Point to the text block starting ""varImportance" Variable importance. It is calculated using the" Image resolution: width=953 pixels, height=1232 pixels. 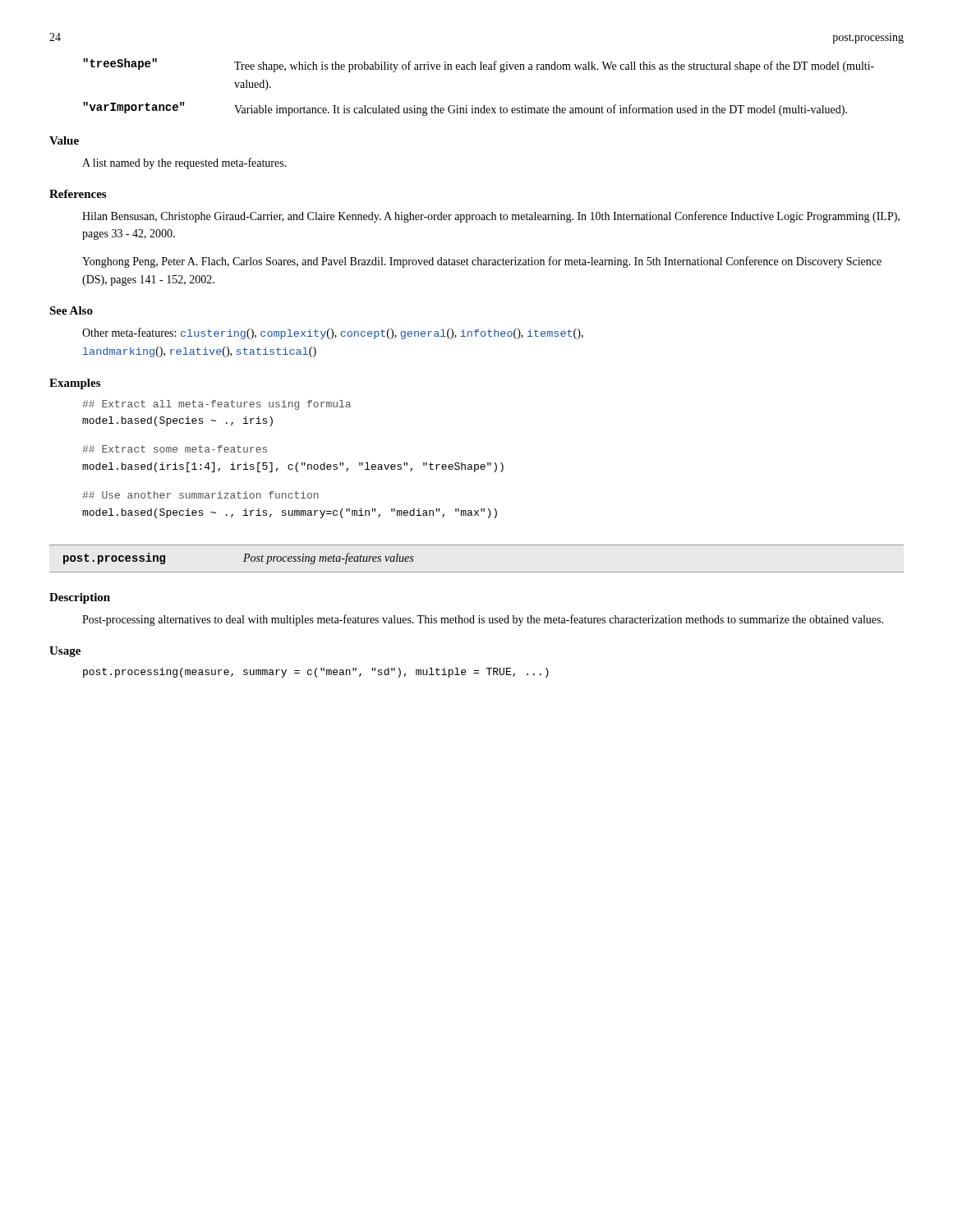[x=493, y=110]
